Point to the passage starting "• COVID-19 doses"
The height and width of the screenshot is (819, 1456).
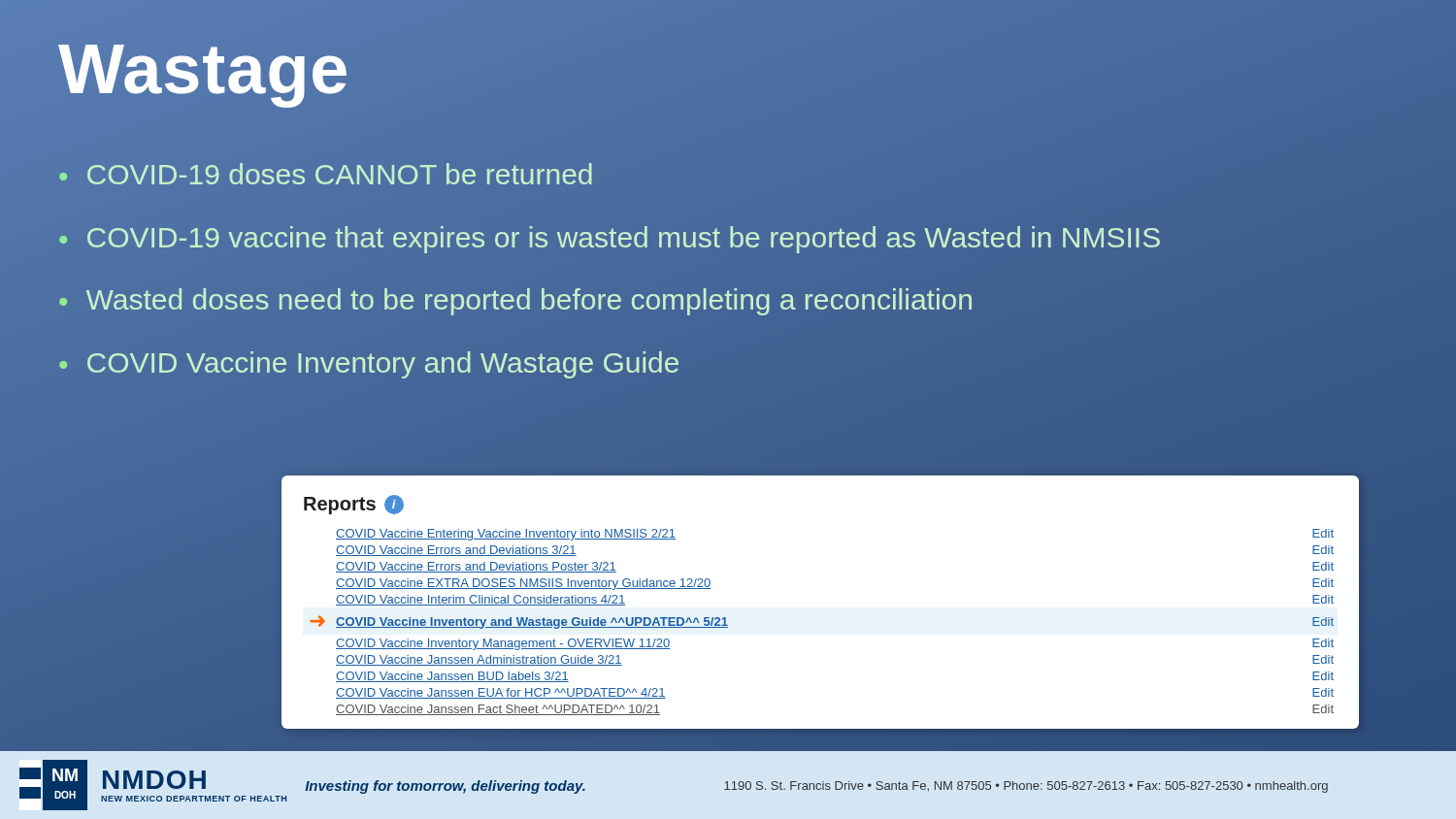coord(326,176)
